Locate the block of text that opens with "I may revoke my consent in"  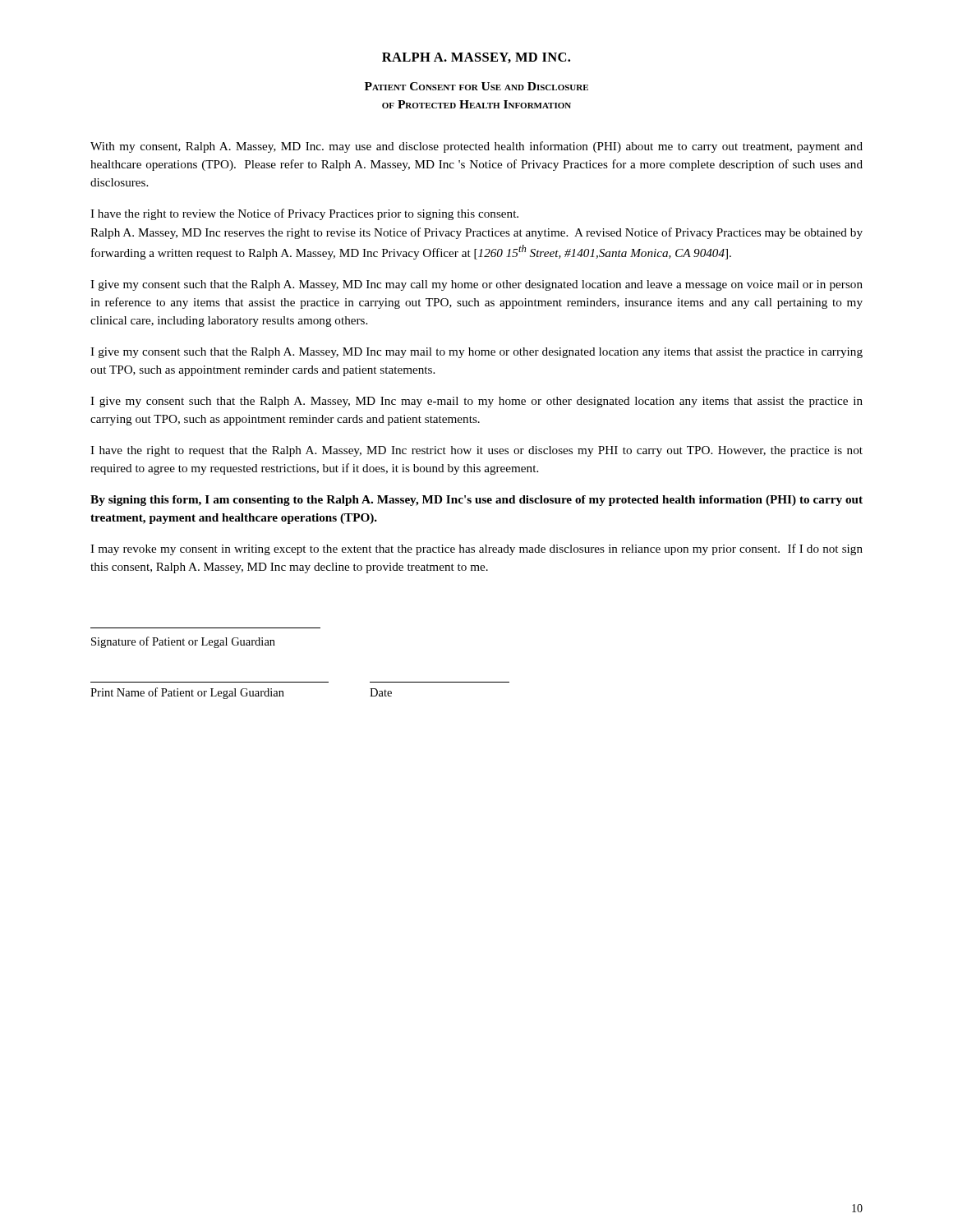pyautogui.click(x=476, y=557)
